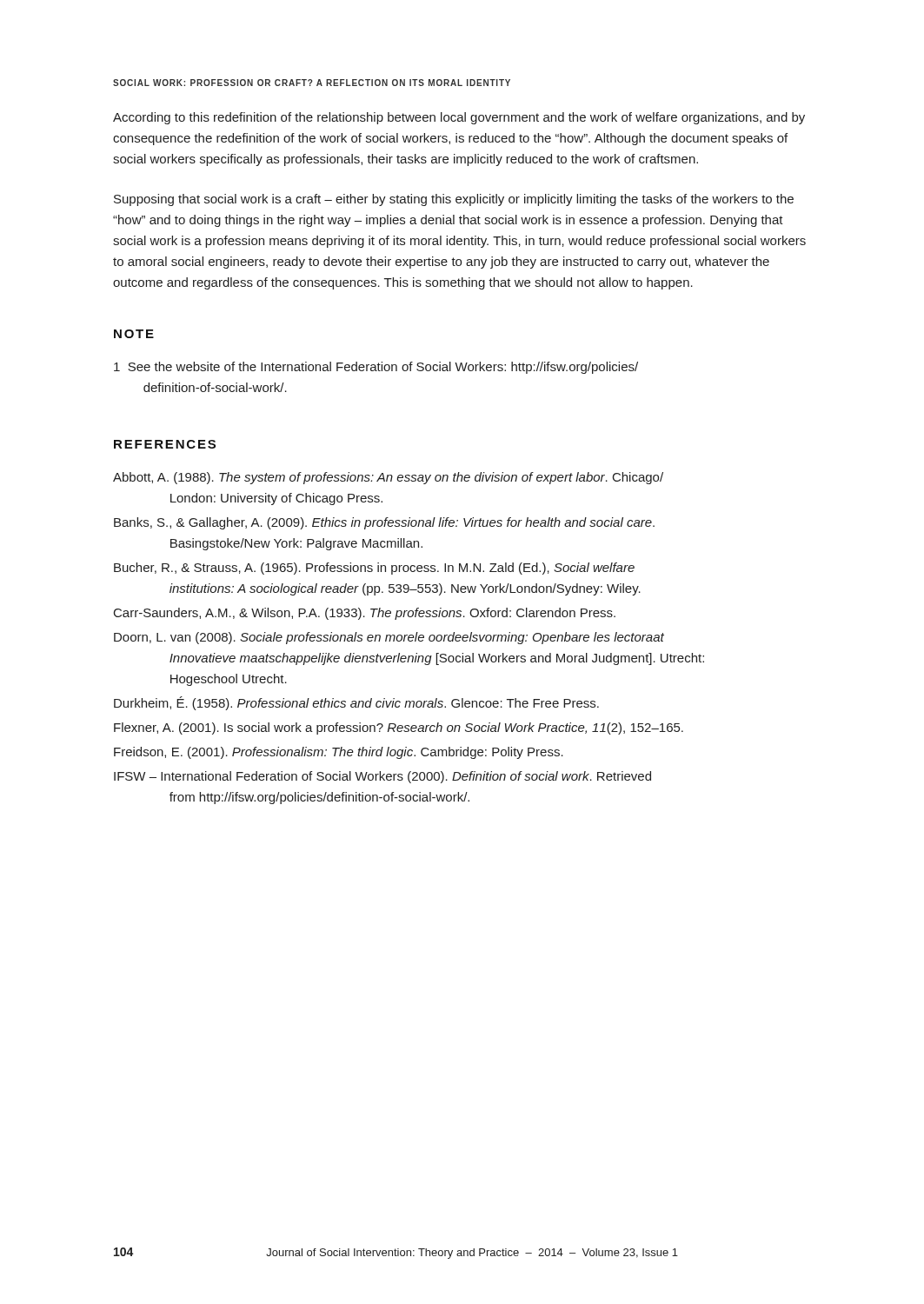The height and width of the screenshot is (1304, 924).
Task: Select the list item that says "Freidson, E. (2001). Professionalism: The third logic."
Action: [x=338, y=752]
